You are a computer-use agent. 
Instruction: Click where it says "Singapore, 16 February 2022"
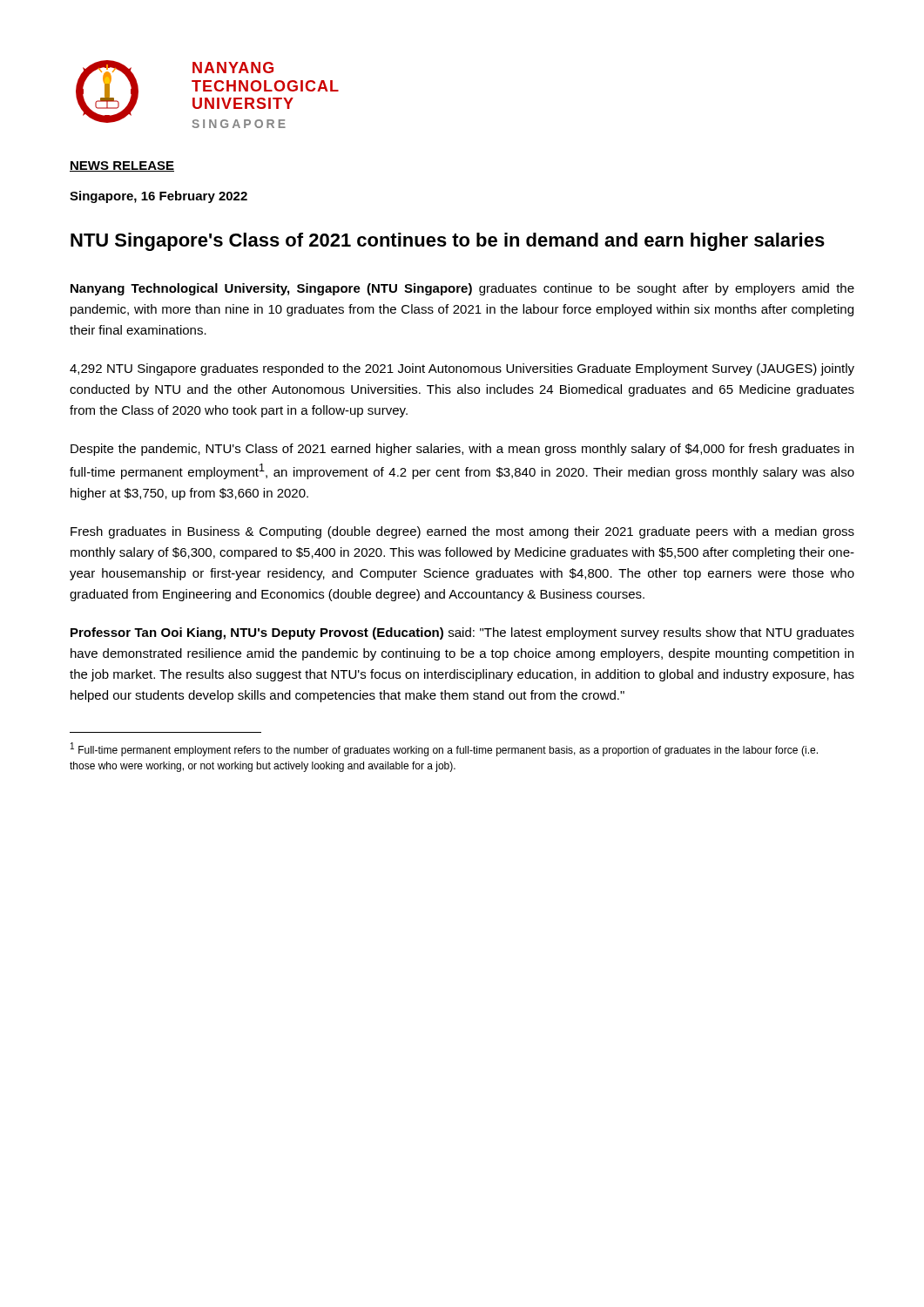159,196
